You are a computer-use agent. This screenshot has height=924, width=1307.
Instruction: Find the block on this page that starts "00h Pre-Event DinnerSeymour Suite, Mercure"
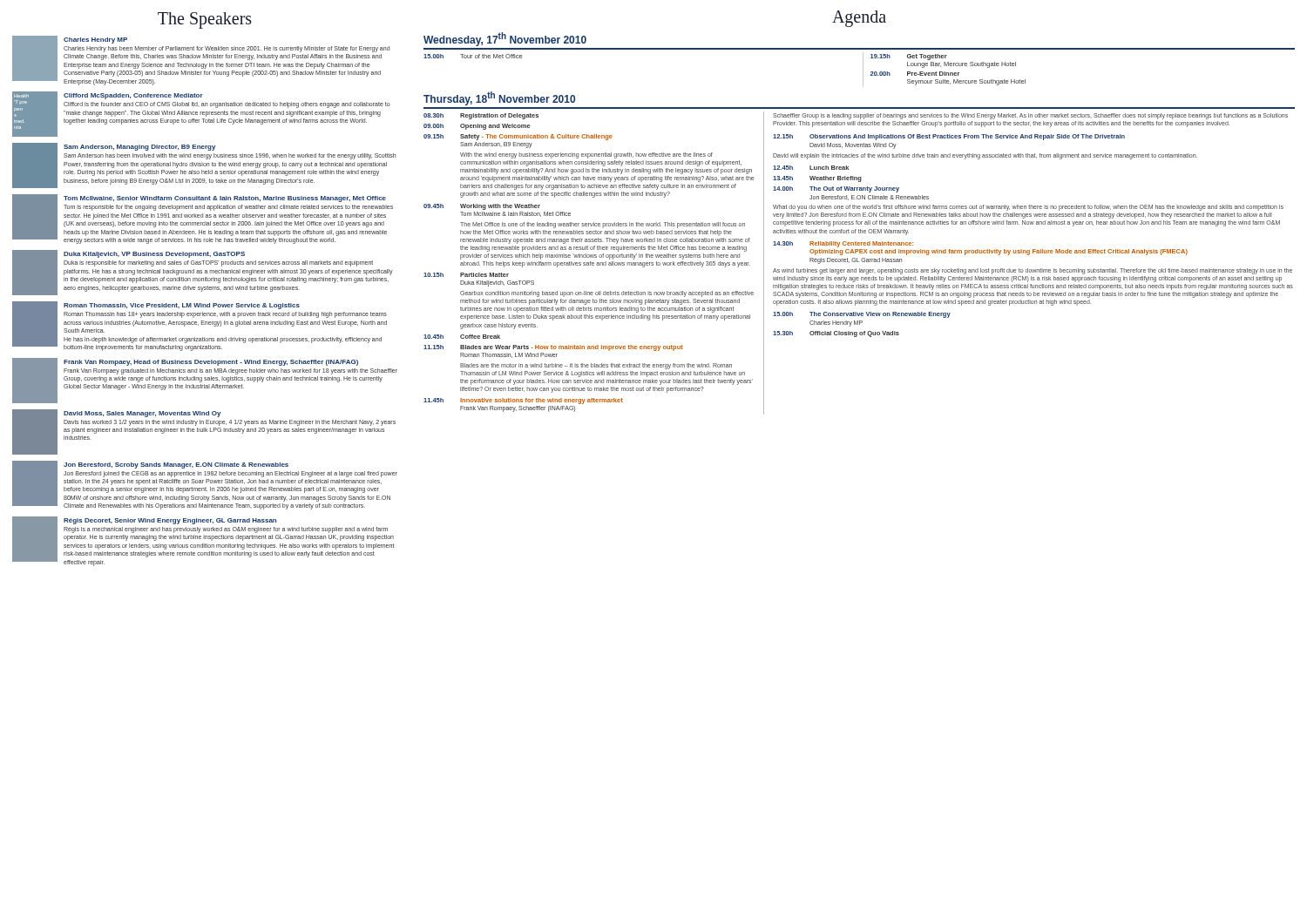tap(948, 78)
